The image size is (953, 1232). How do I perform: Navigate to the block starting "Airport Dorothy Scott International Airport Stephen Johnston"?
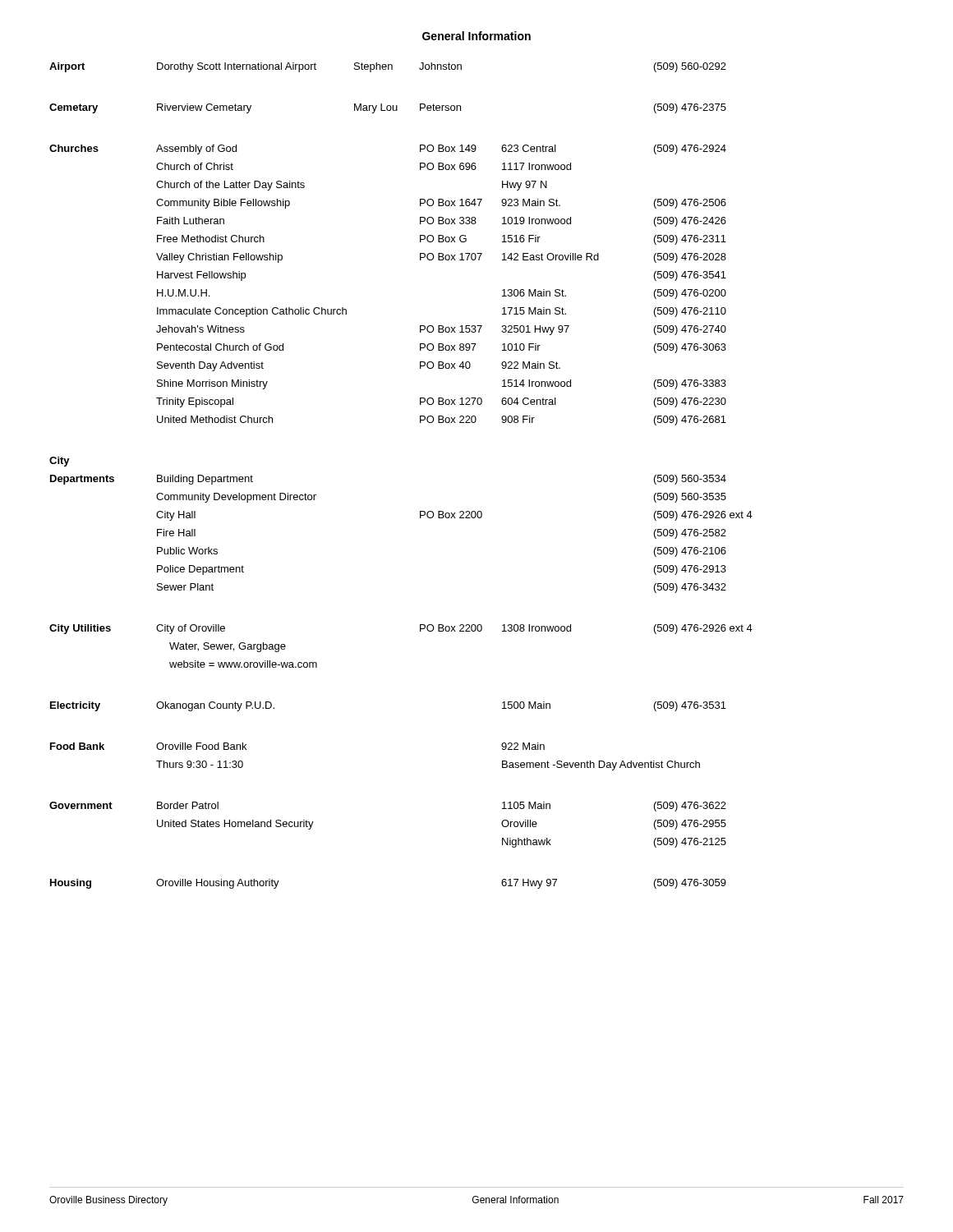[x=388, y=67]
